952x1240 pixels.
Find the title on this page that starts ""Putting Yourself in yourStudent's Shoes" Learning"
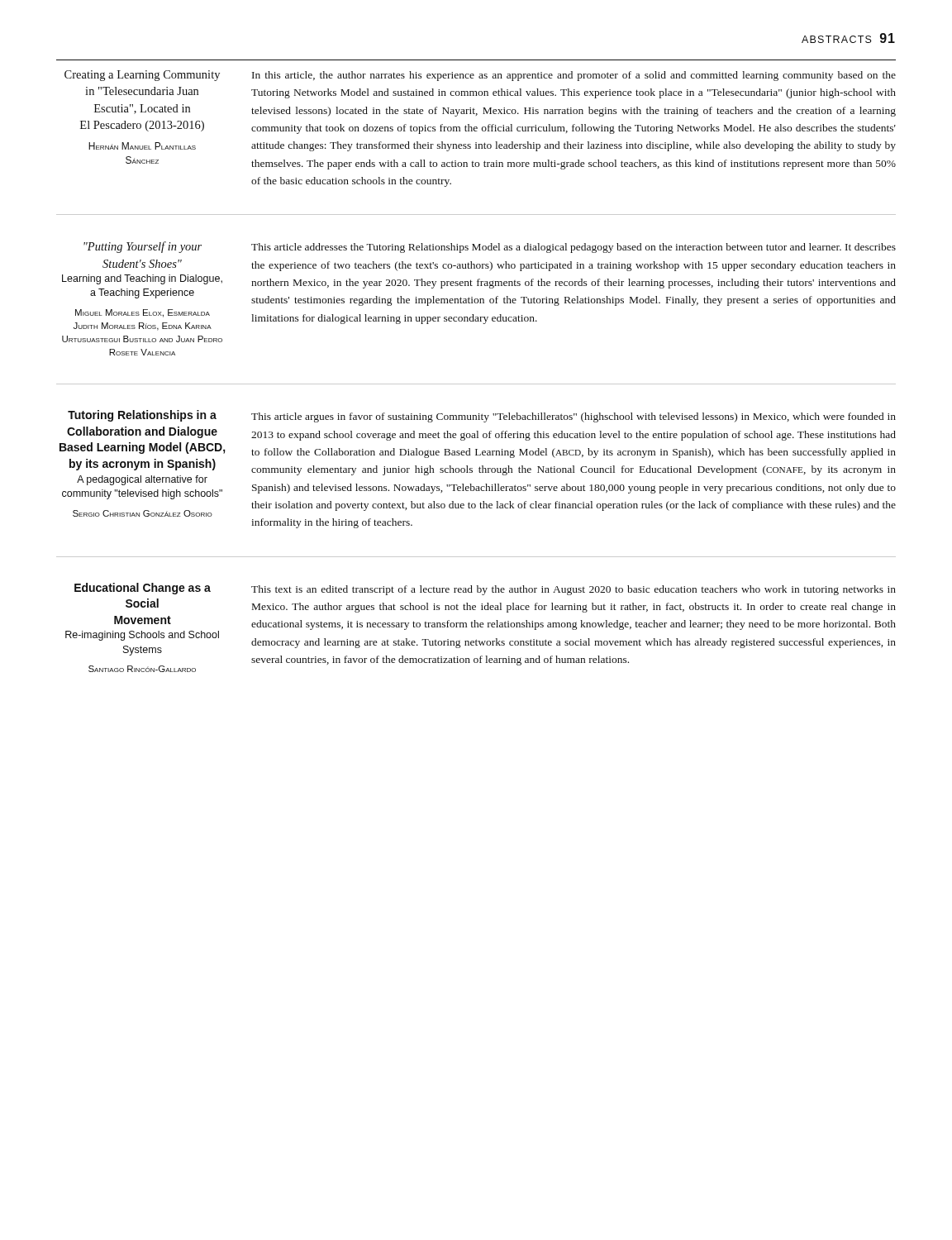pos(142,269)
